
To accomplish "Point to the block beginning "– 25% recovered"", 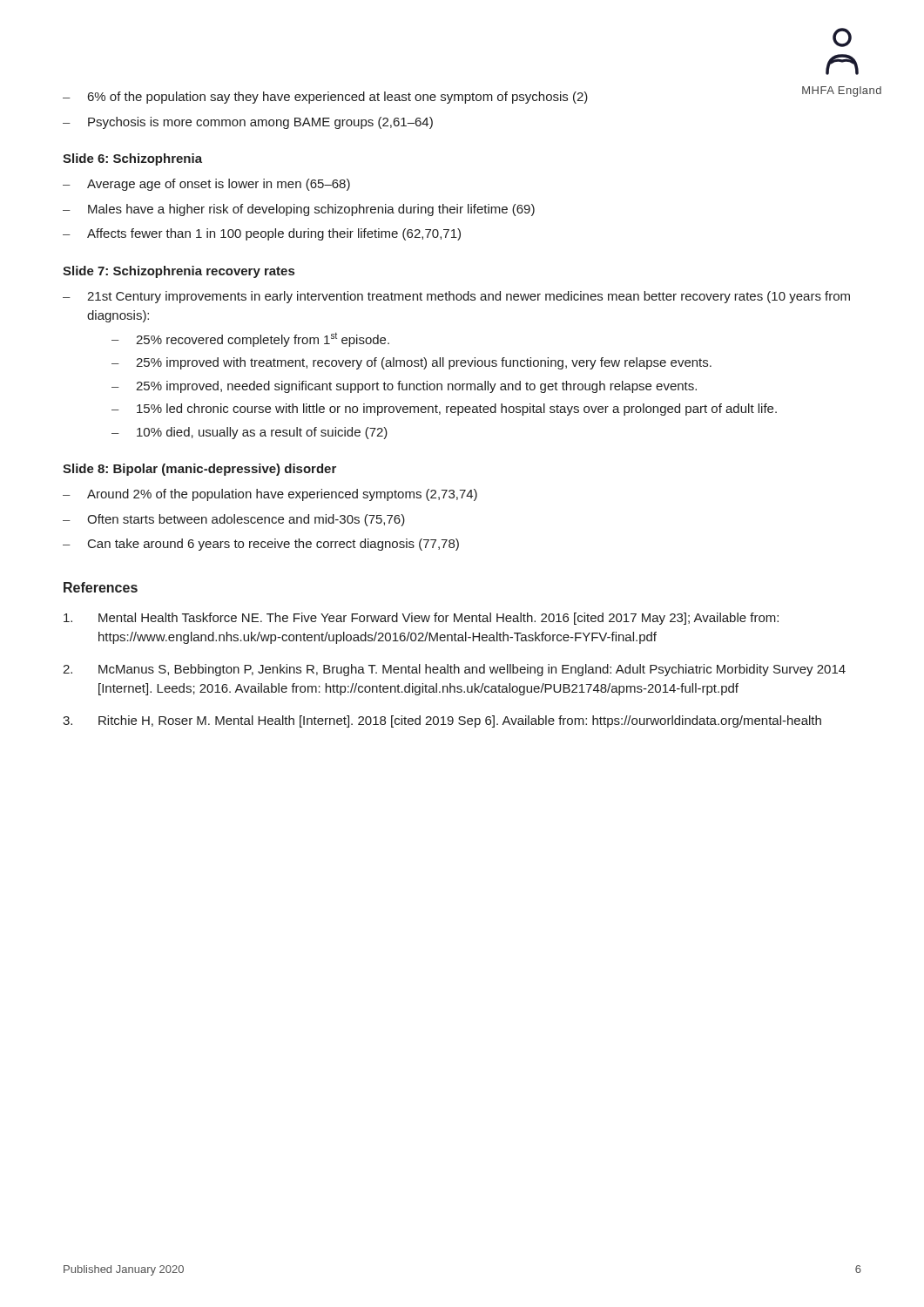I will [251, 339].
